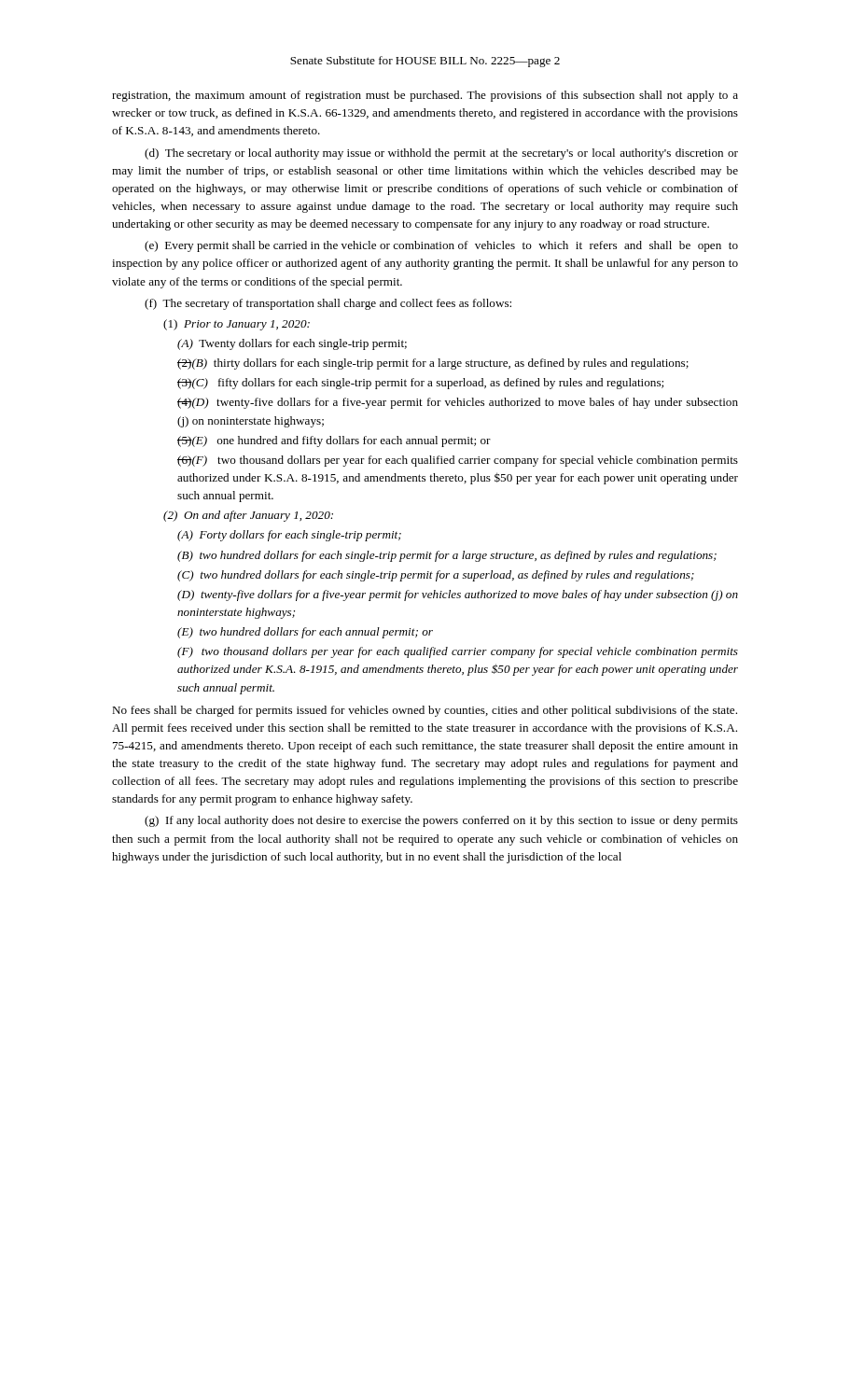Click on the block starting "(B) two hundred dollars for"

[x=447, y=554]
